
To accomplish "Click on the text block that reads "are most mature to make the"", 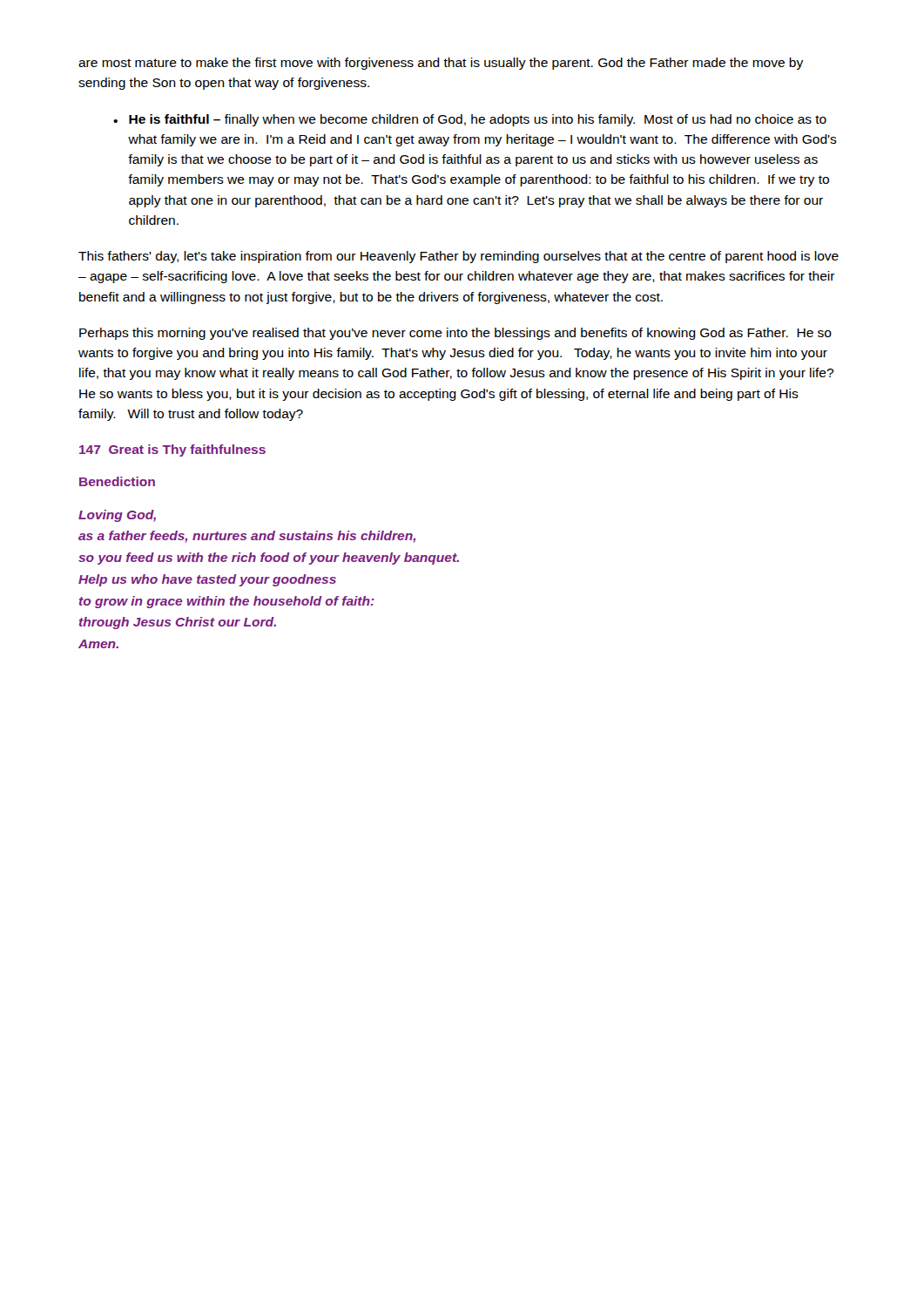I will pyautogui.click(x=441, y=72).
